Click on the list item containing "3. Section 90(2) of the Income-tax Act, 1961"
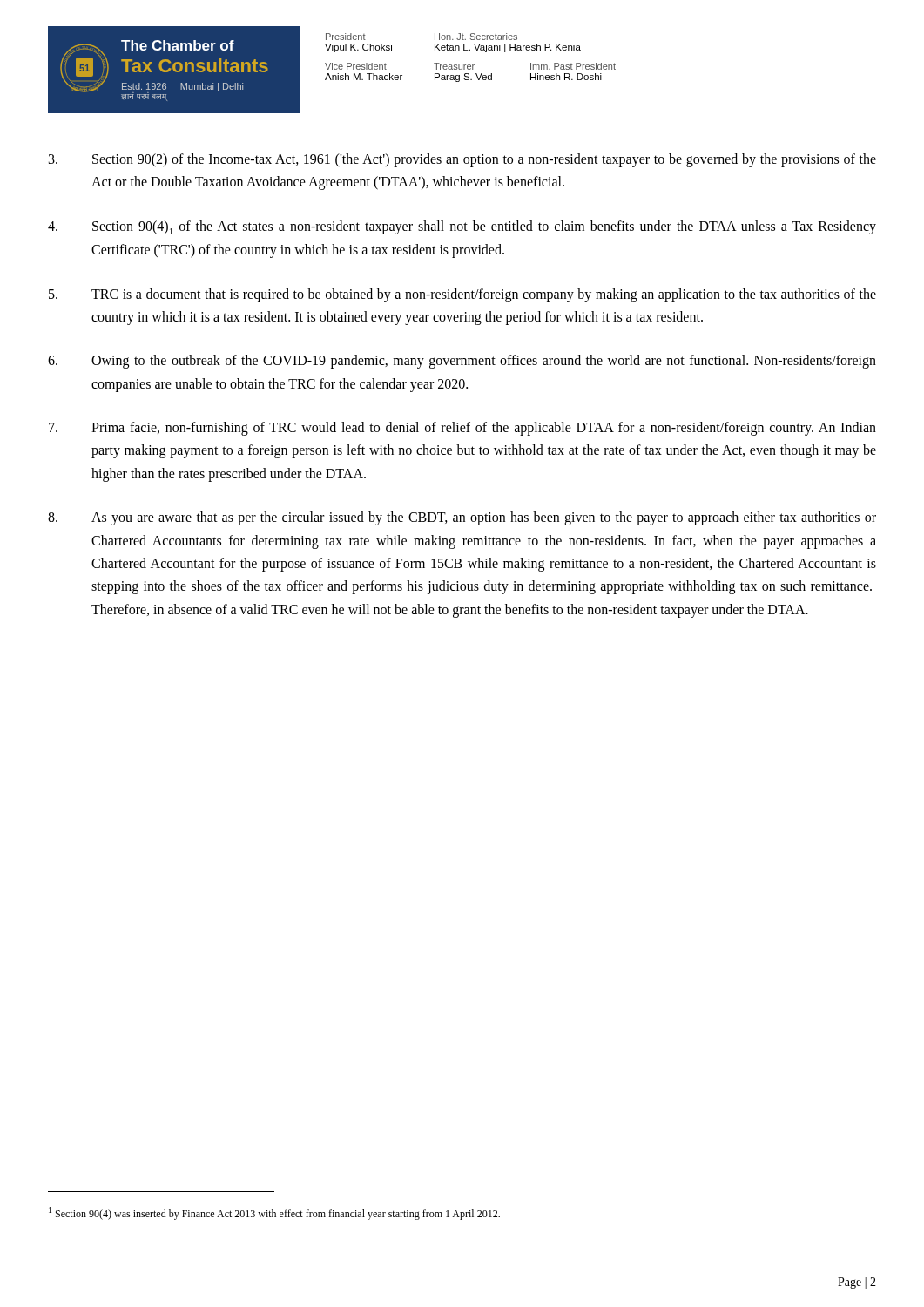The height and width of the screenshot is (1307, 924). point(462,171)
